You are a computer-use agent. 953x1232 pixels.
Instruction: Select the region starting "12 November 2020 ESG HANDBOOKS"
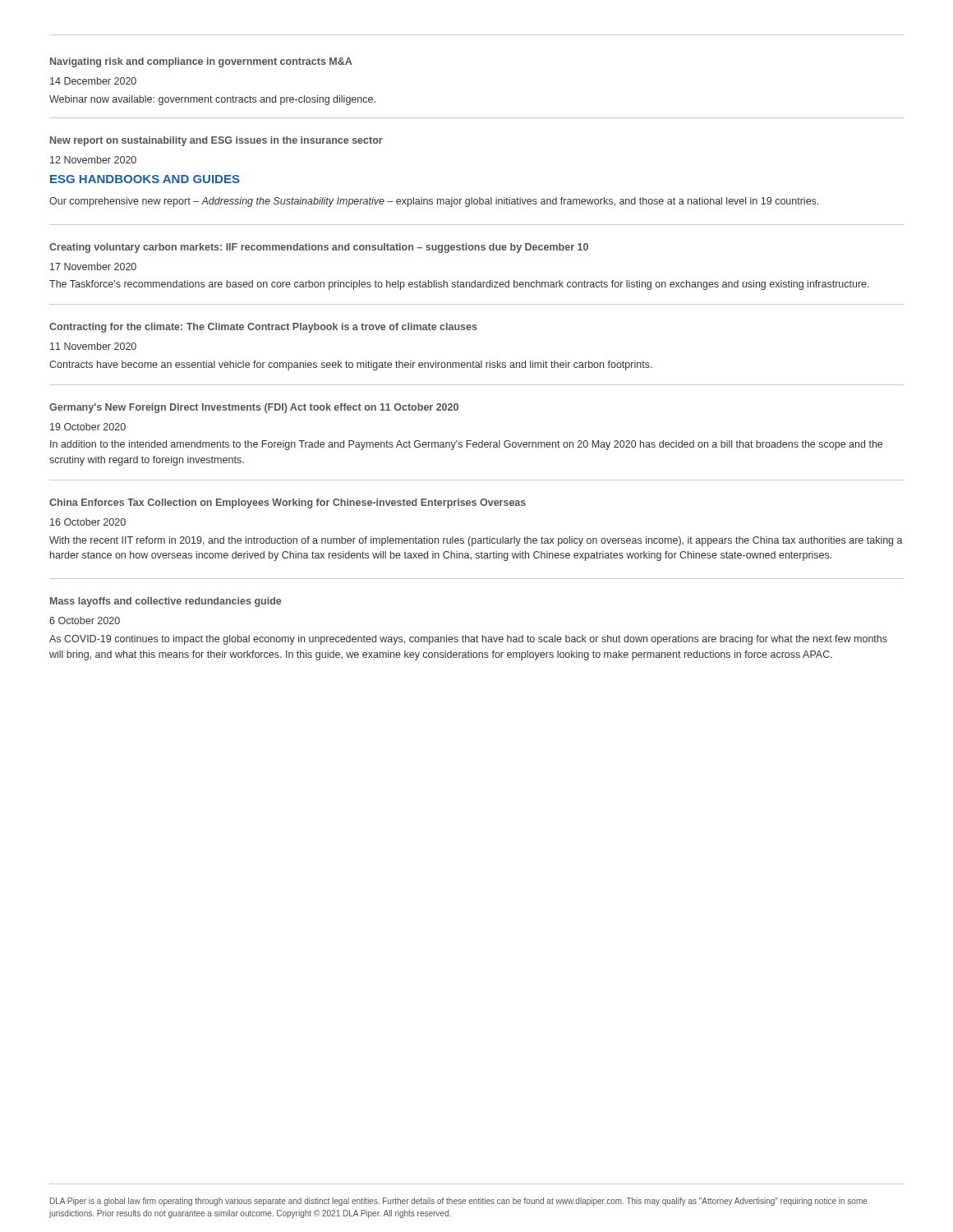click(93, 160)
